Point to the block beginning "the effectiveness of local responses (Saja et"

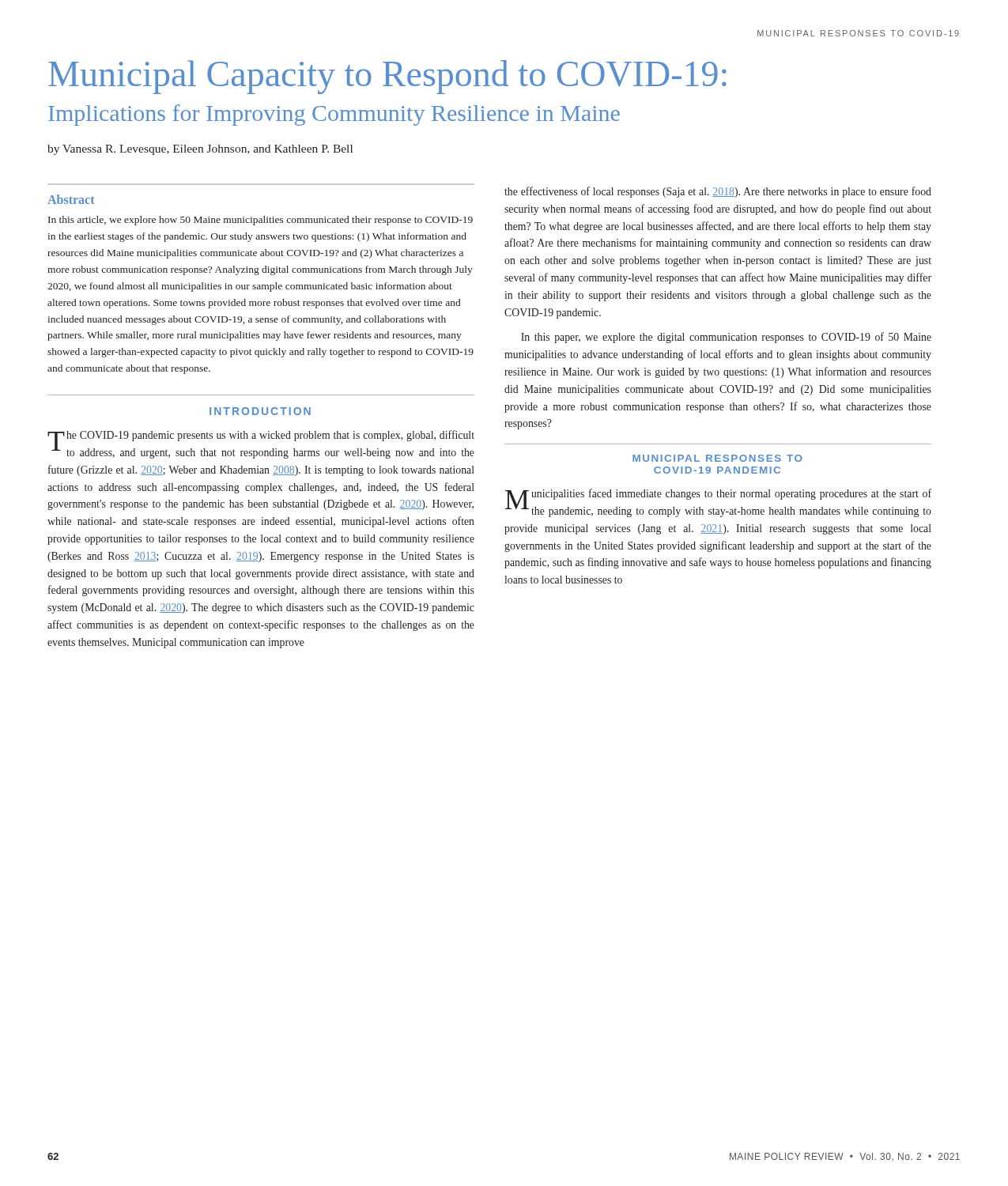pyautogui.click(x=718, y=308)
